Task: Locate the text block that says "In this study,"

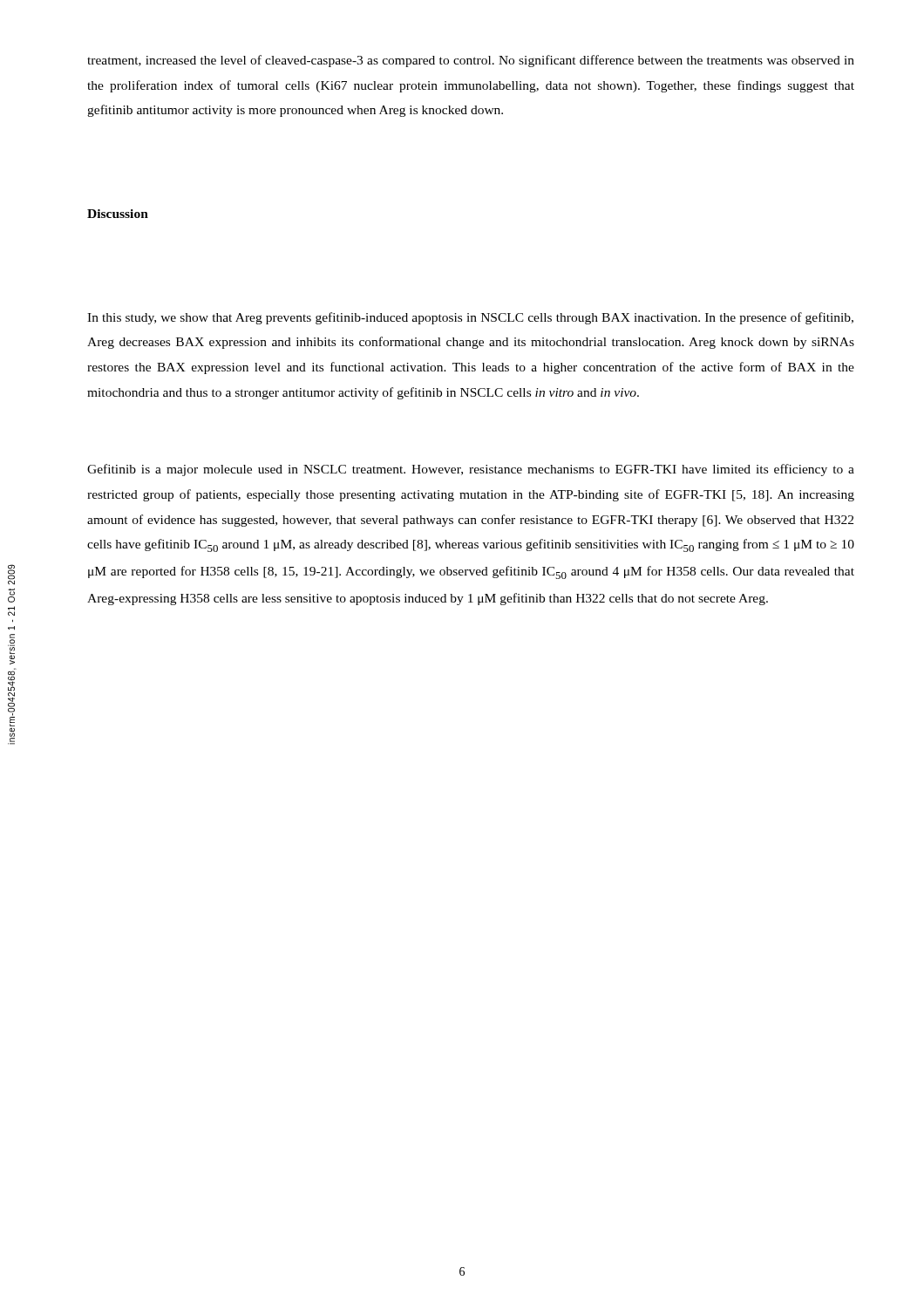Action: click(471, 355)
